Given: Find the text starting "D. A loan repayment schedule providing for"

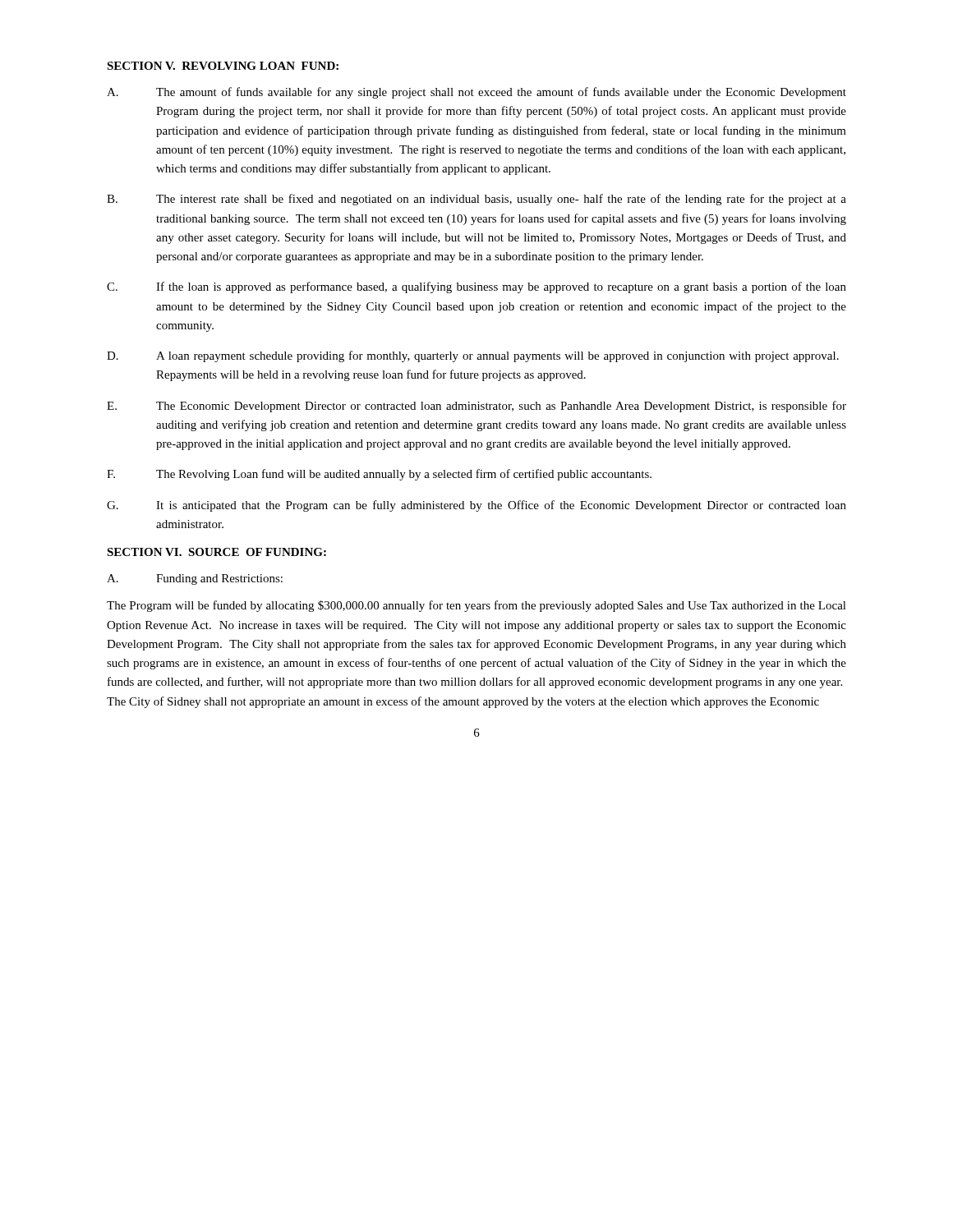Looking at the screenshot, I should (476, 366).
